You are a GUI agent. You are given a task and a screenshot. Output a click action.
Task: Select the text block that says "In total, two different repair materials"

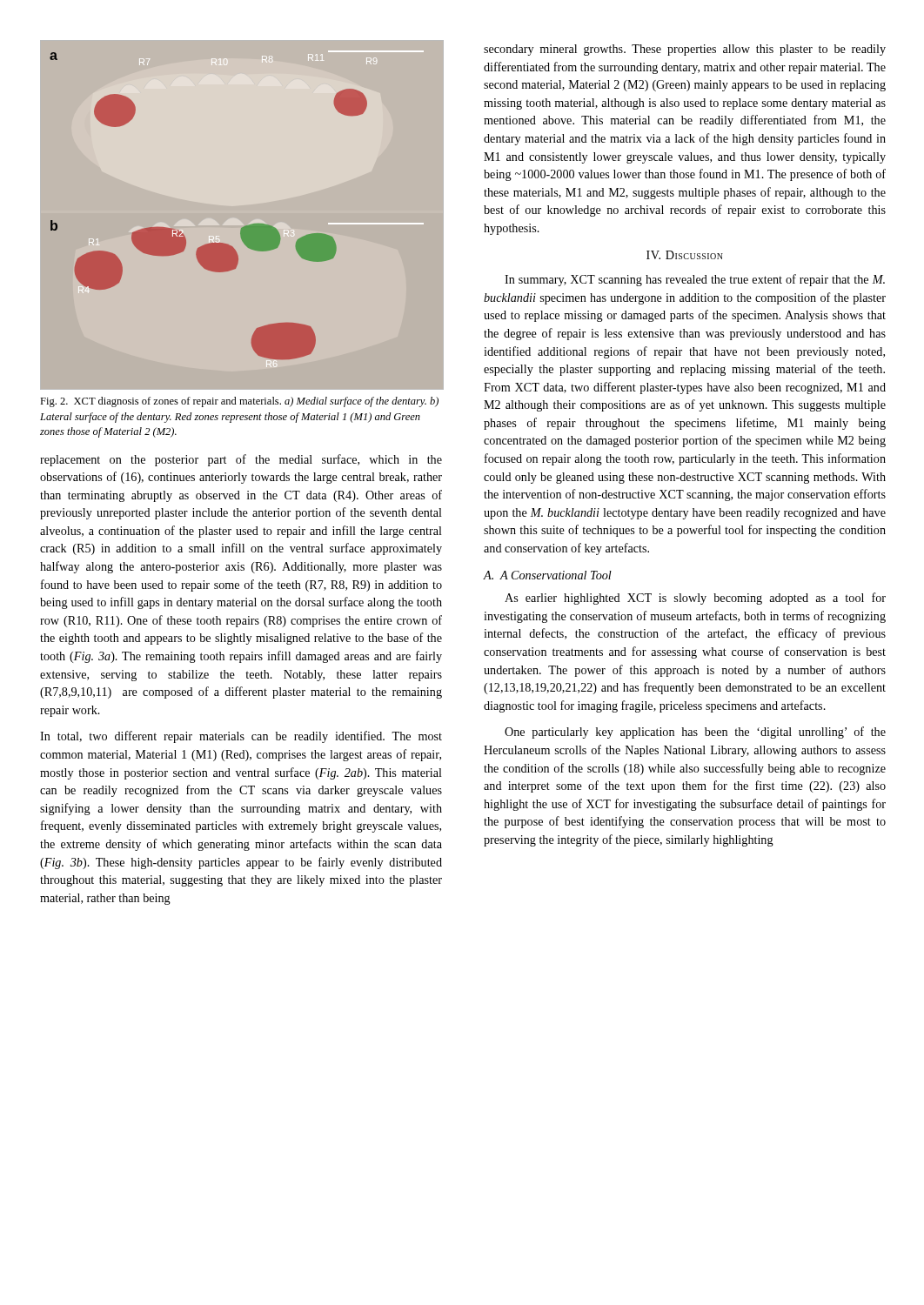pos(241,817)
